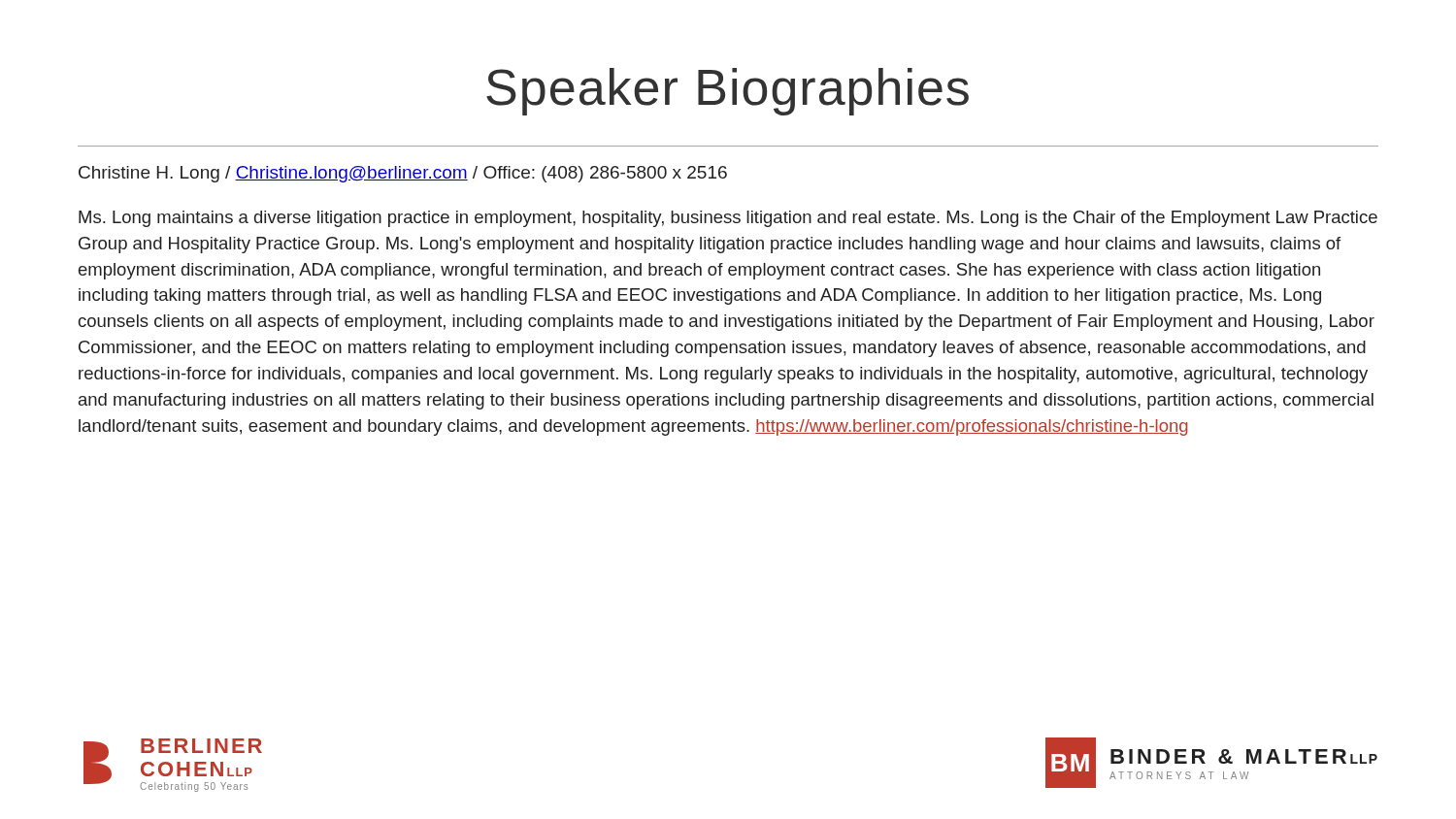Find the text block that says "Ms. Long maintains"
Viewport: 1456px width, 819px height.
click(x=728, y=321)
